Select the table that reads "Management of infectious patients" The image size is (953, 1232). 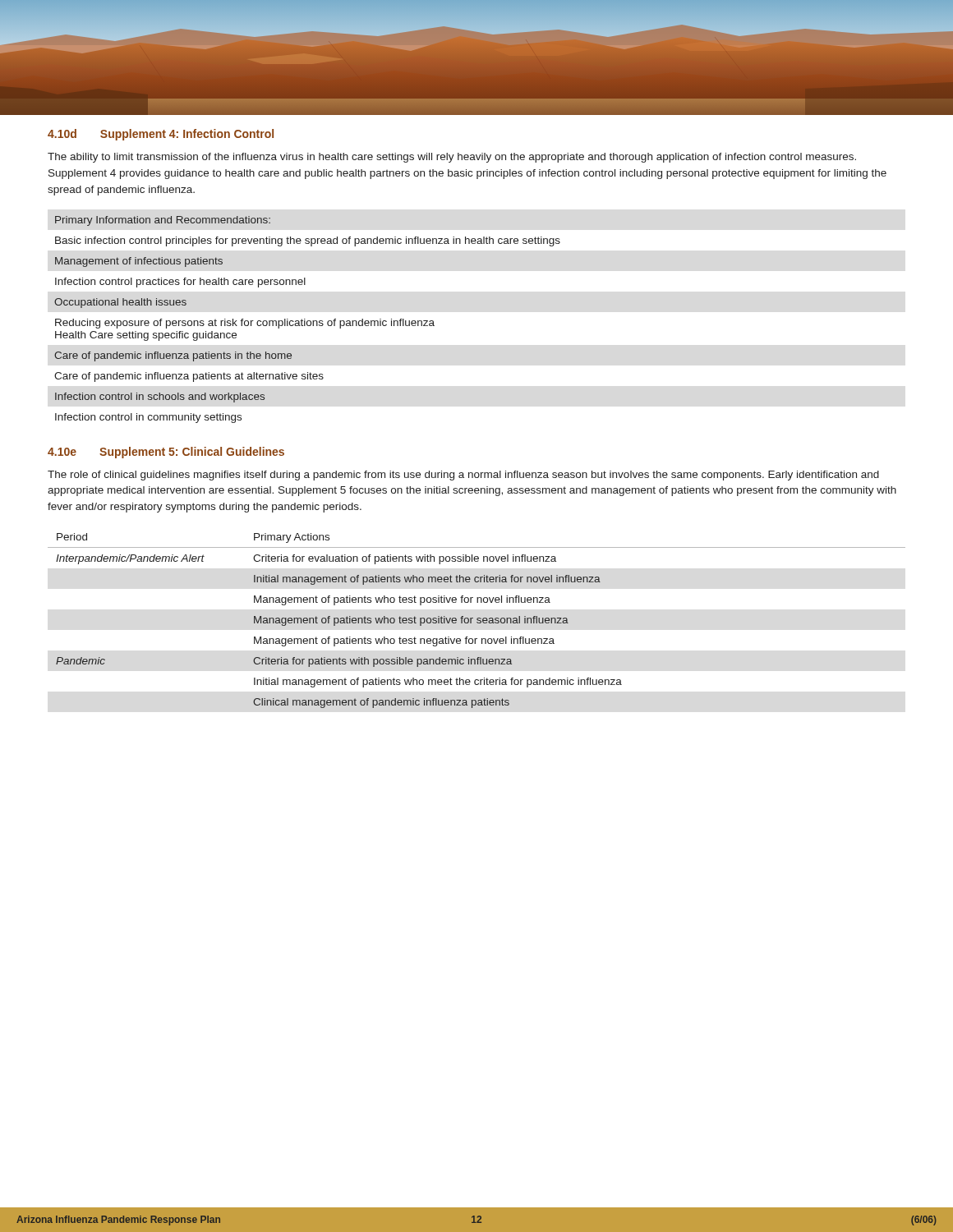(476, 318)
